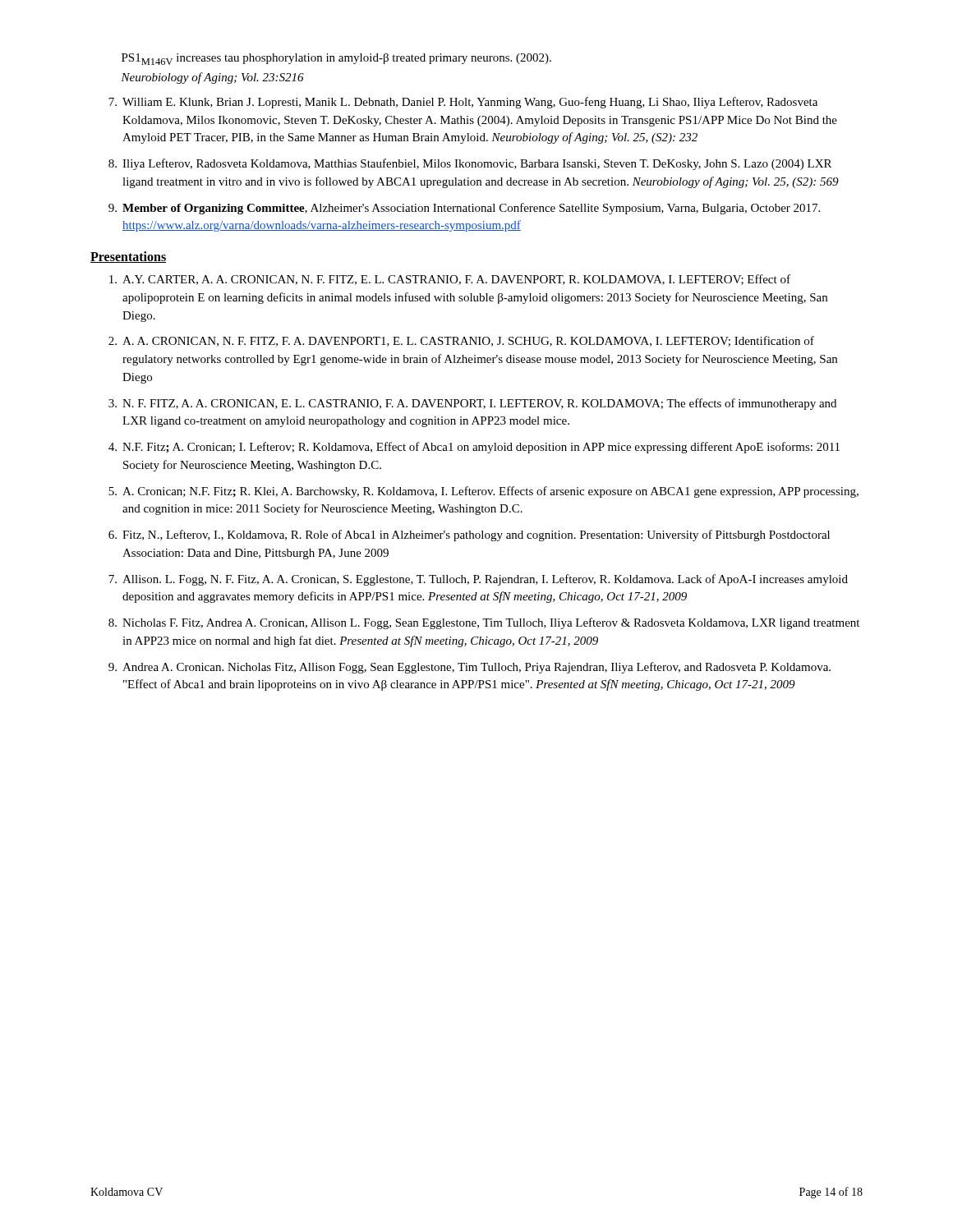
Task: Select the list item with the text "3. N. F. FITZ, A. A. CRONICAN,"
Action: (x=476, y=413)
